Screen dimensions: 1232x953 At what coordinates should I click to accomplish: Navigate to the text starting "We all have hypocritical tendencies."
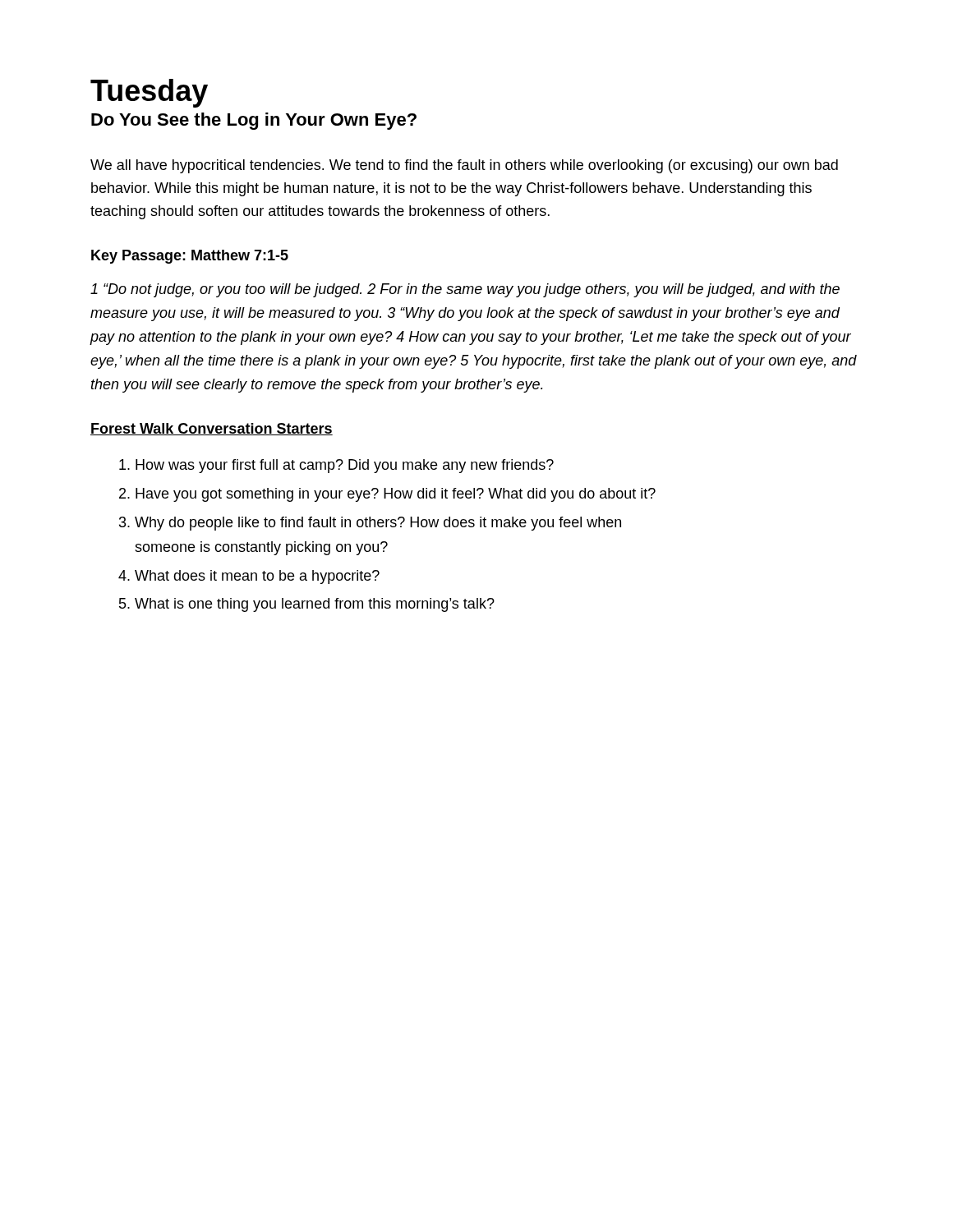[464, 188]
